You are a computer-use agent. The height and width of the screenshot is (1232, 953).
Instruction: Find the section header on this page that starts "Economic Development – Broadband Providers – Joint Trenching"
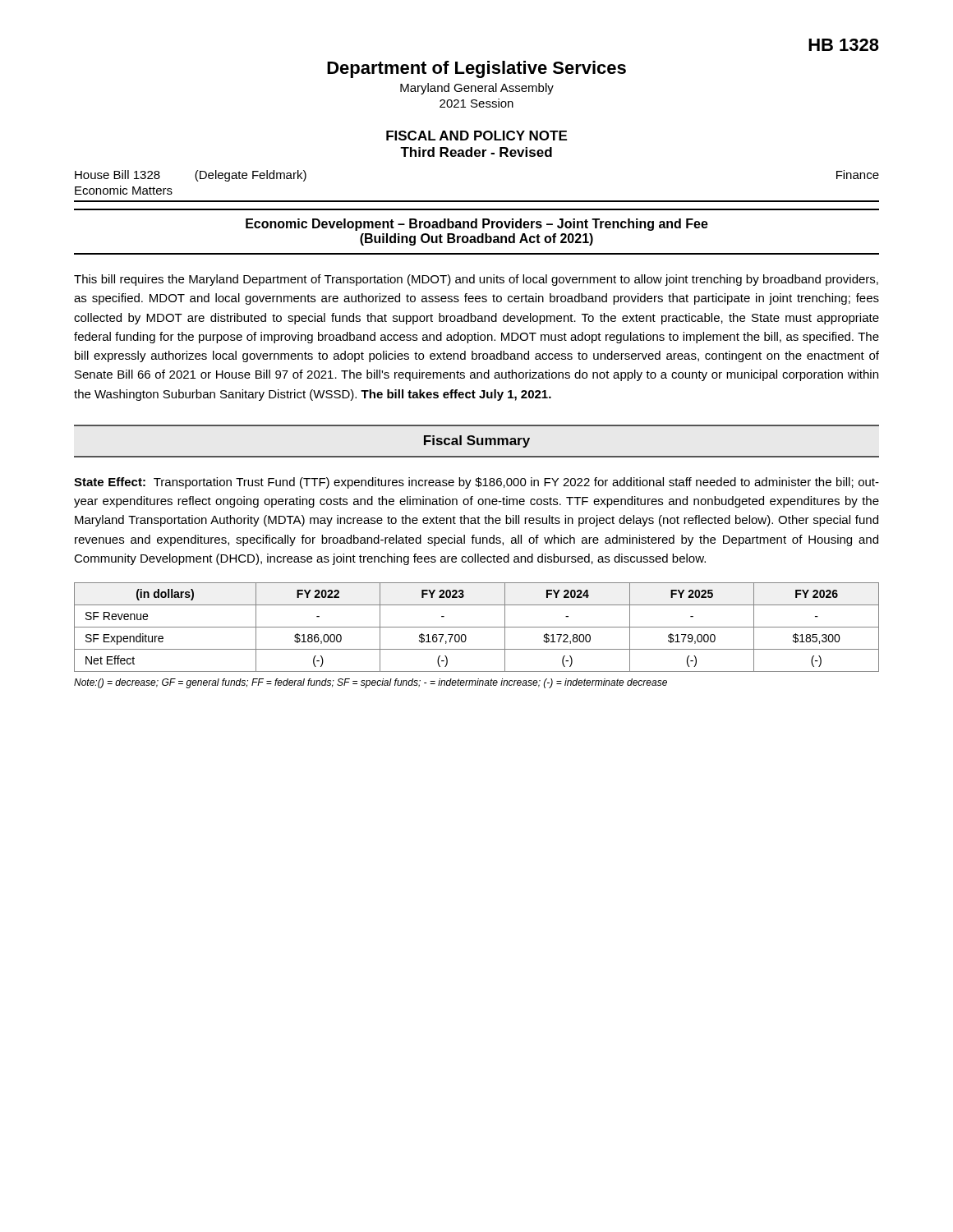(x=476, y=232)
